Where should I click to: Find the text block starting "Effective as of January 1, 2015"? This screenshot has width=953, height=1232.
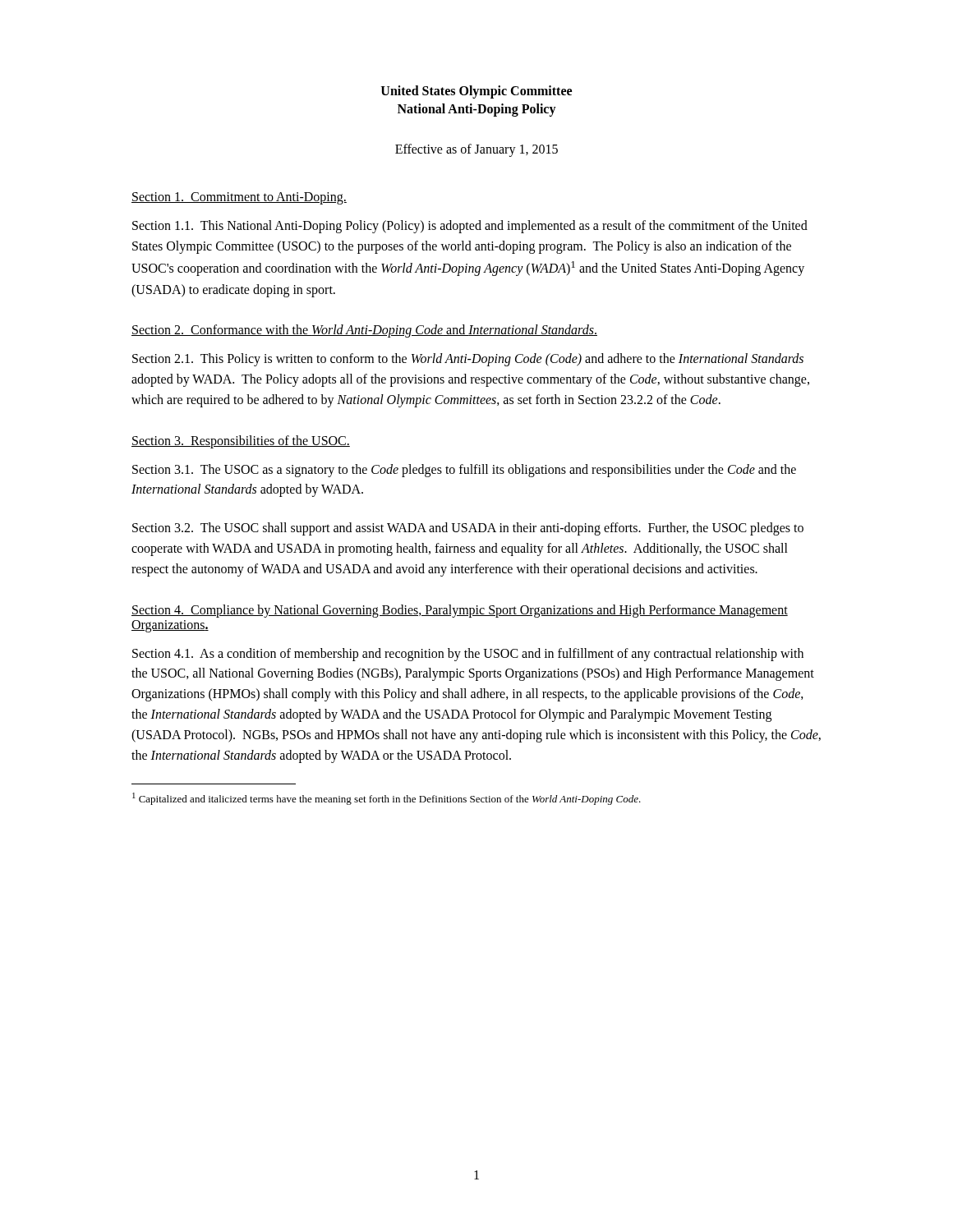coord(476,149)
